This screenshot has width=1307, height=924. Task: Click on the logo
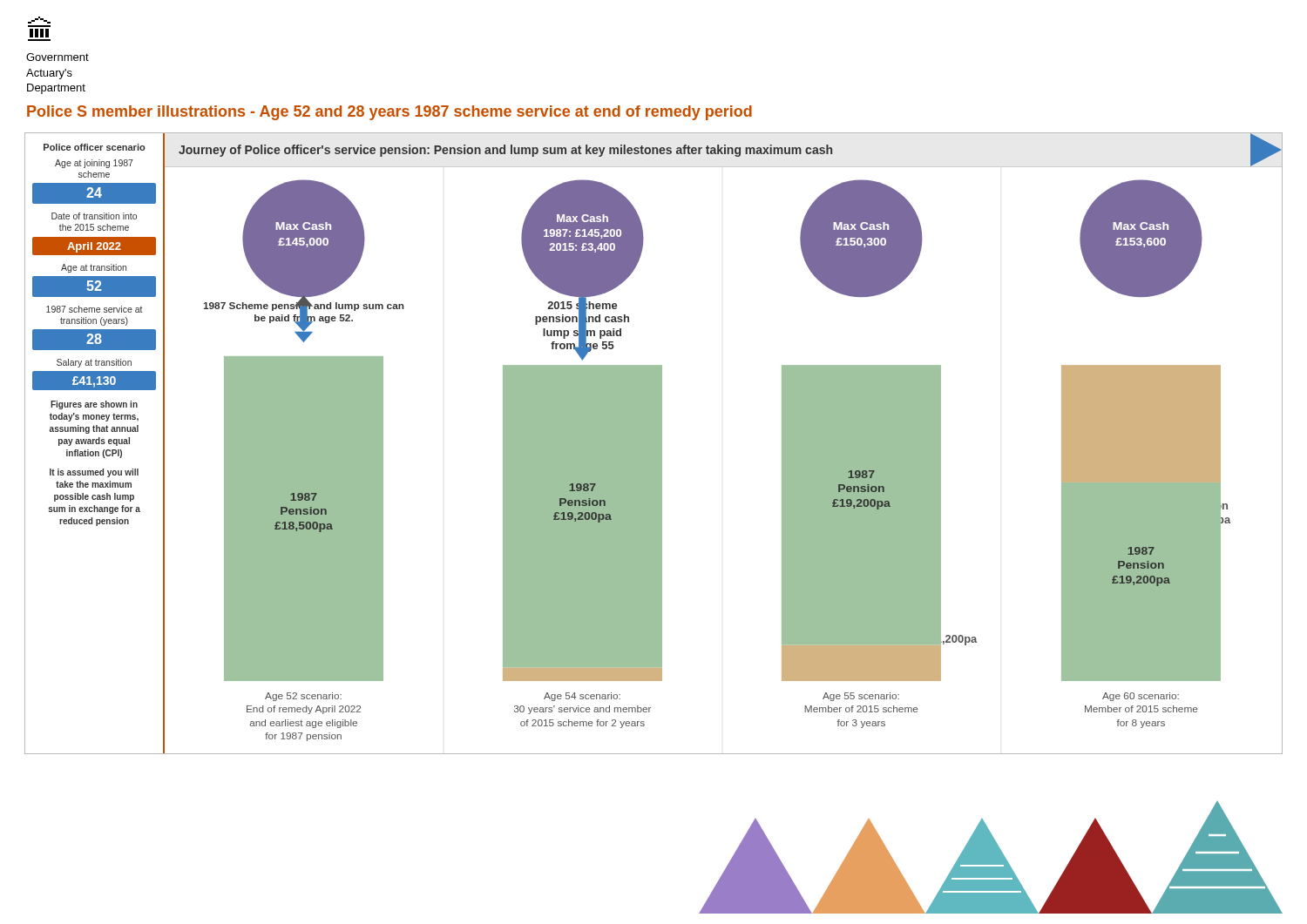coord(57,56)
